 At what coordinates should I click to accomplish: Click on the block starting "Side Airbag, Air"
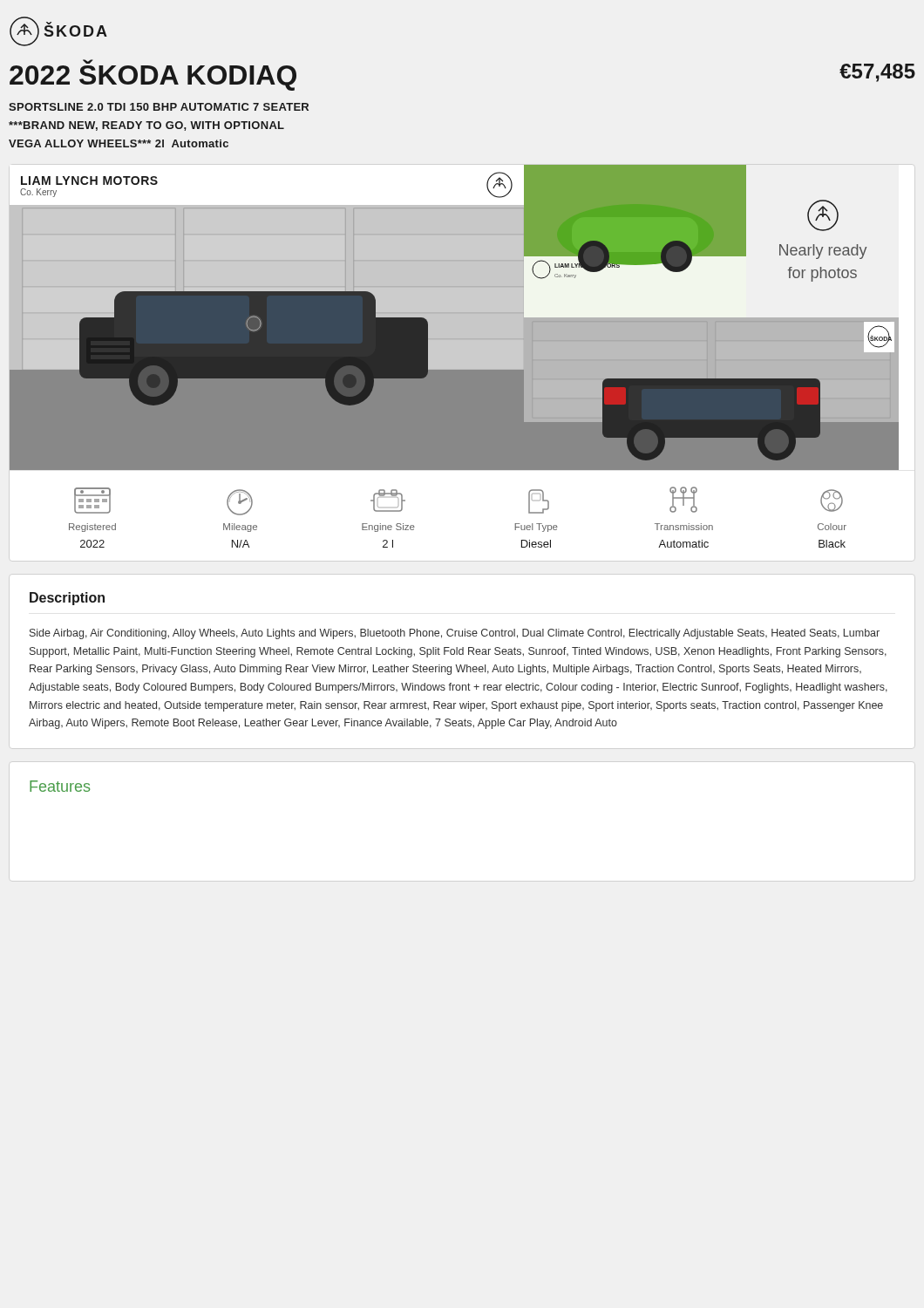458,678
